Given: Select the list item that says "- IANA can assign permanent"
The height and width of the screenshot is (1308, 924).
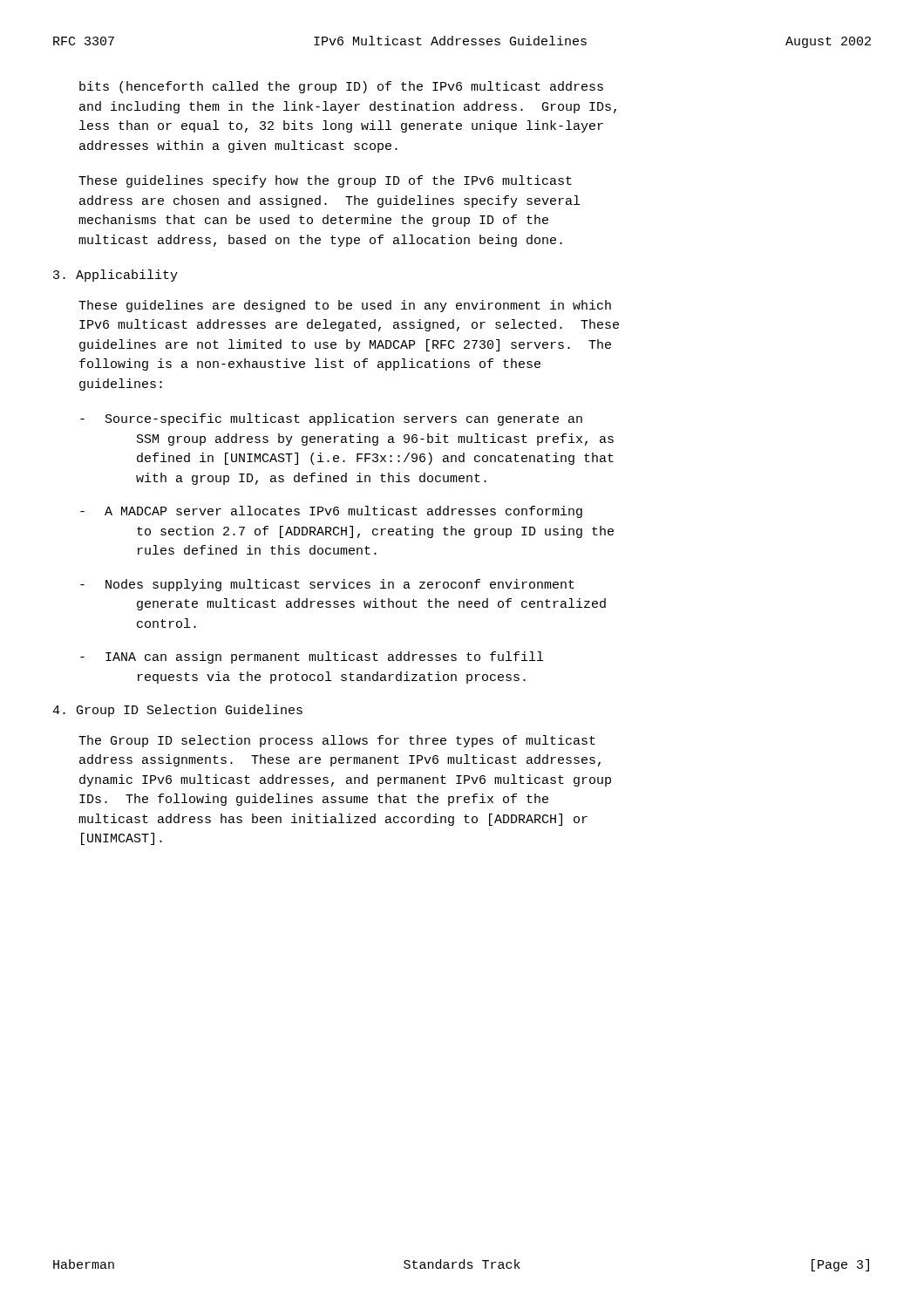Looking at the screenshot, I should (x=311, y=667).
